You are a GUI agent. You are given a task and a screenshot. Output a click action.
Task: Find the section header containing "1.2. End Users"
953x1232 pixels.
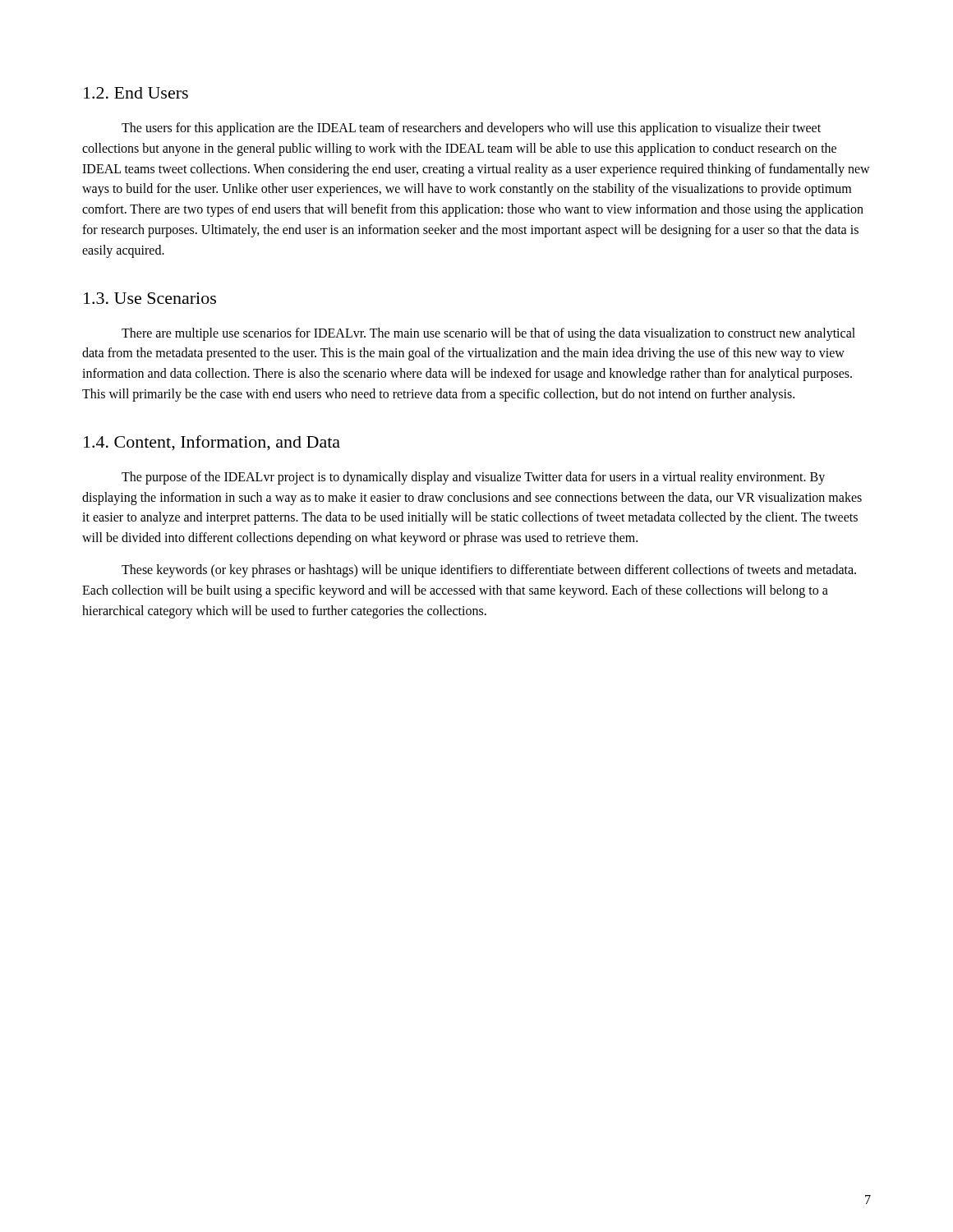(136, 93)
